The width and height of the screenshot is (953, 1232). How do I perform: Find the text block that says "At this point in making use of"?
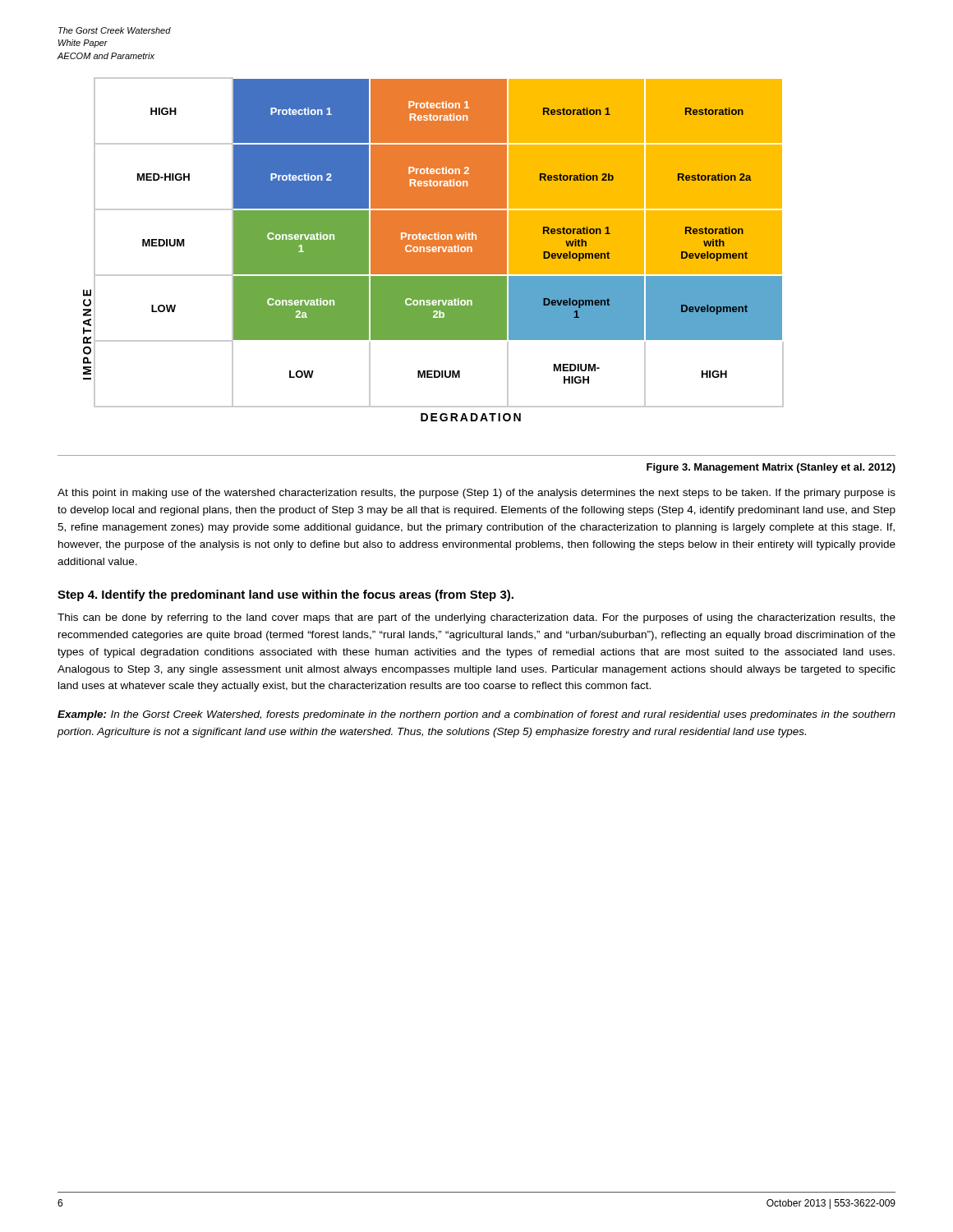pyautogui.click(x=476, y=527)
